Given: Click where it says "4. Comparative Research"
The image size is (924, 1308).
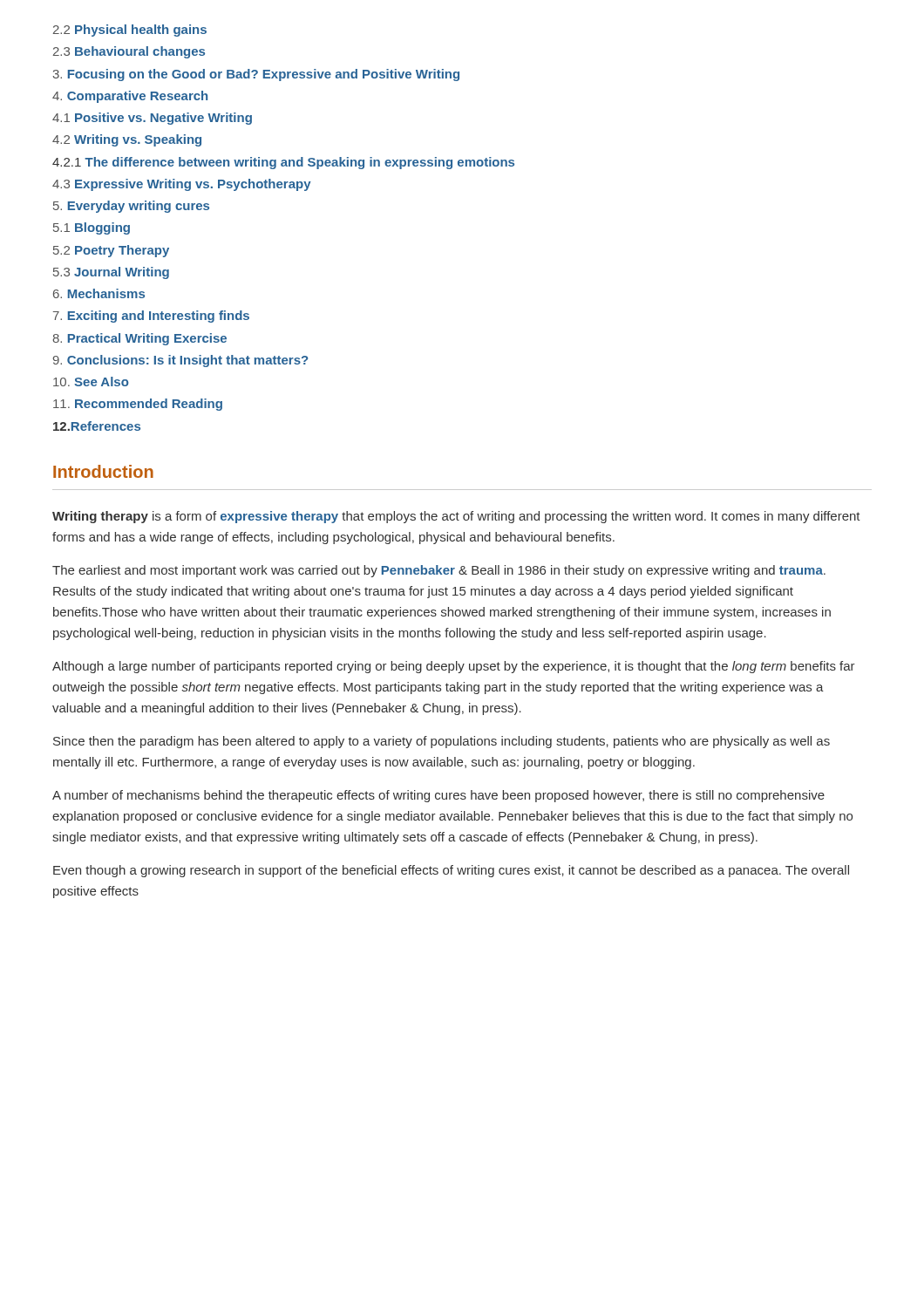Looking at the screenshot, I should [130, 95].
